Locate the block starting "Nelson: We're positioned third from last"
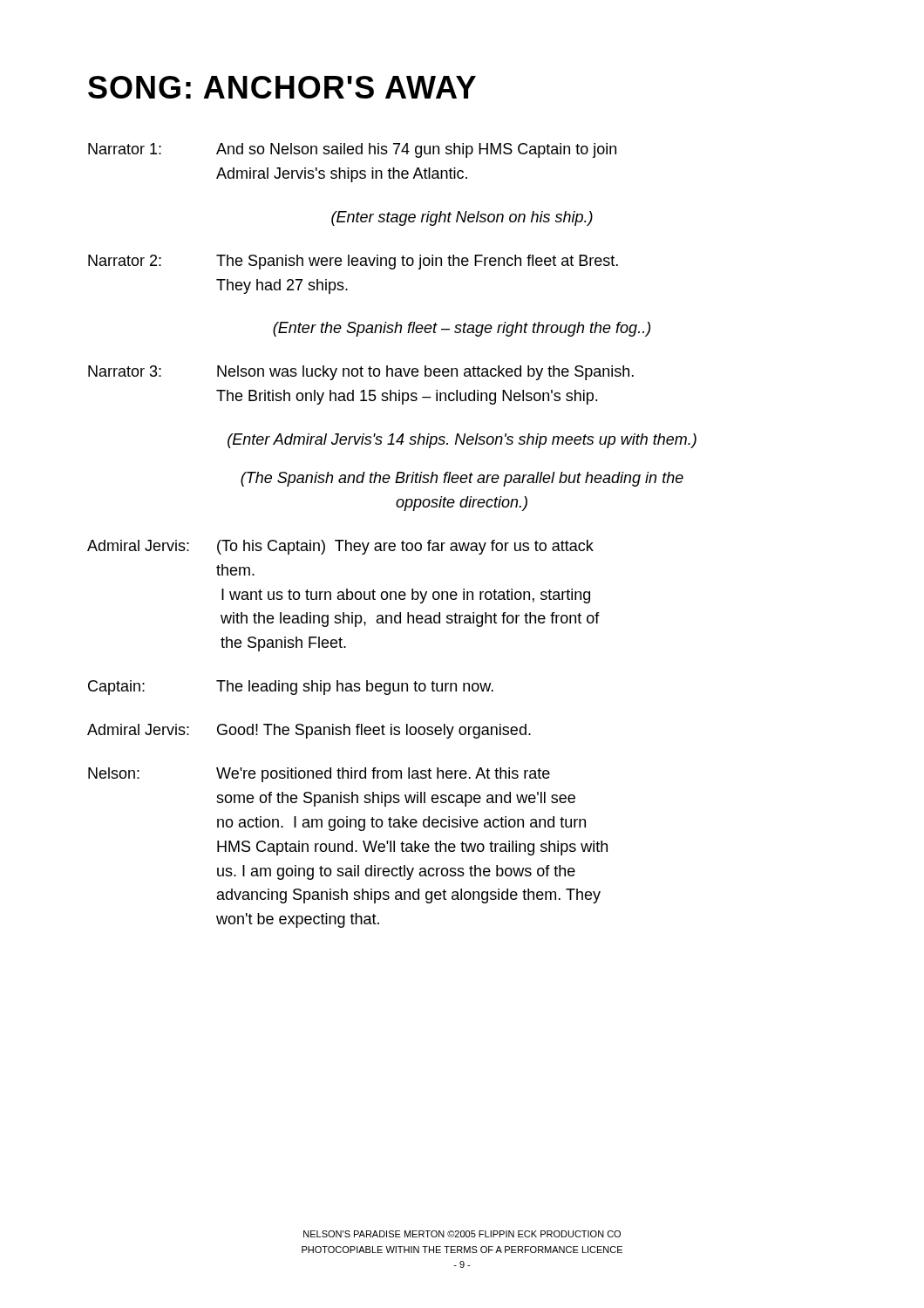924x1308 pixels. pos(348,847)
